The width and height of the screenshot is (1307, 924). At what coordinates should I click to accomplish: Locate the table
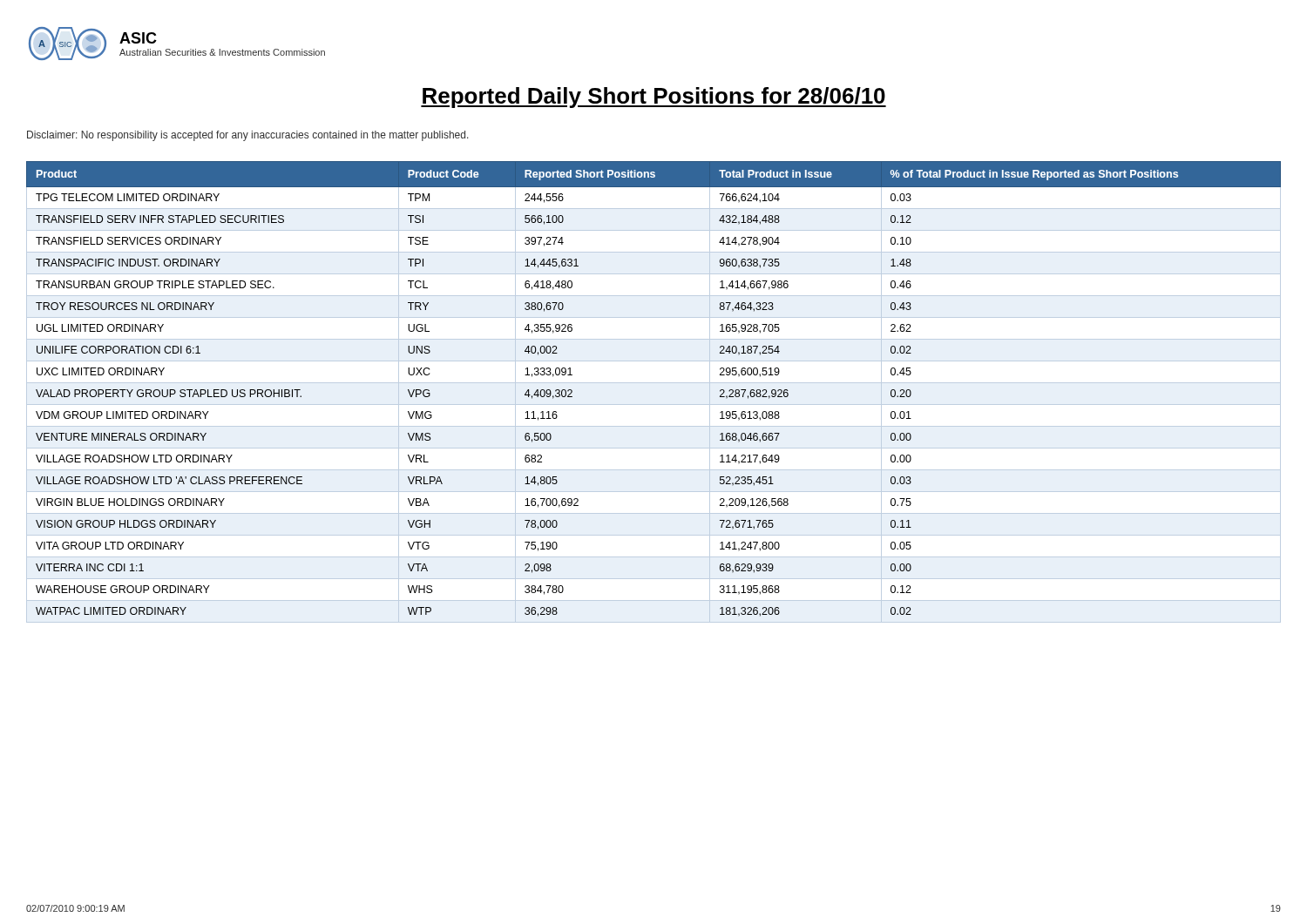(654, 392)
